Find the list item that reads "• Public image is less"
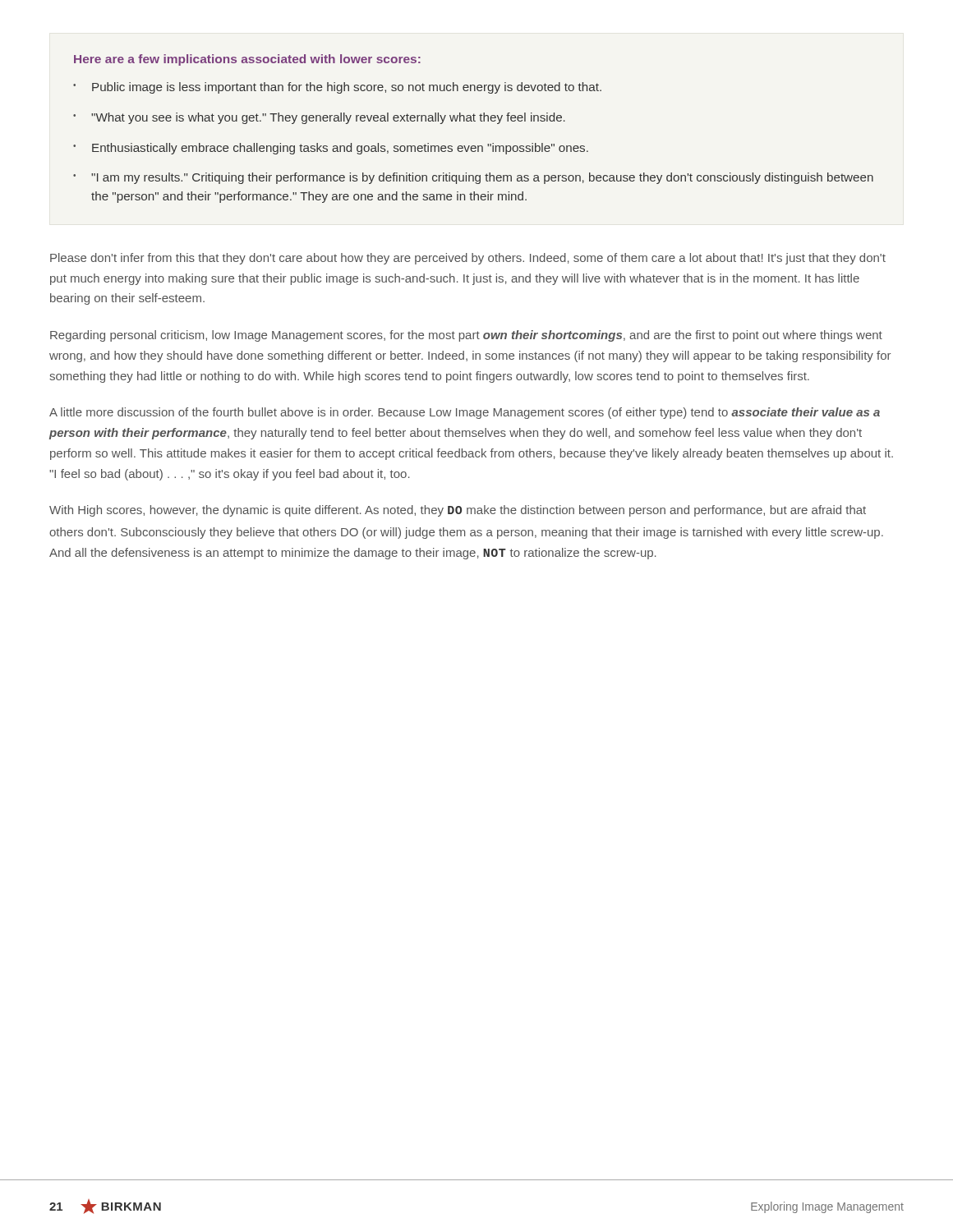 476,87
